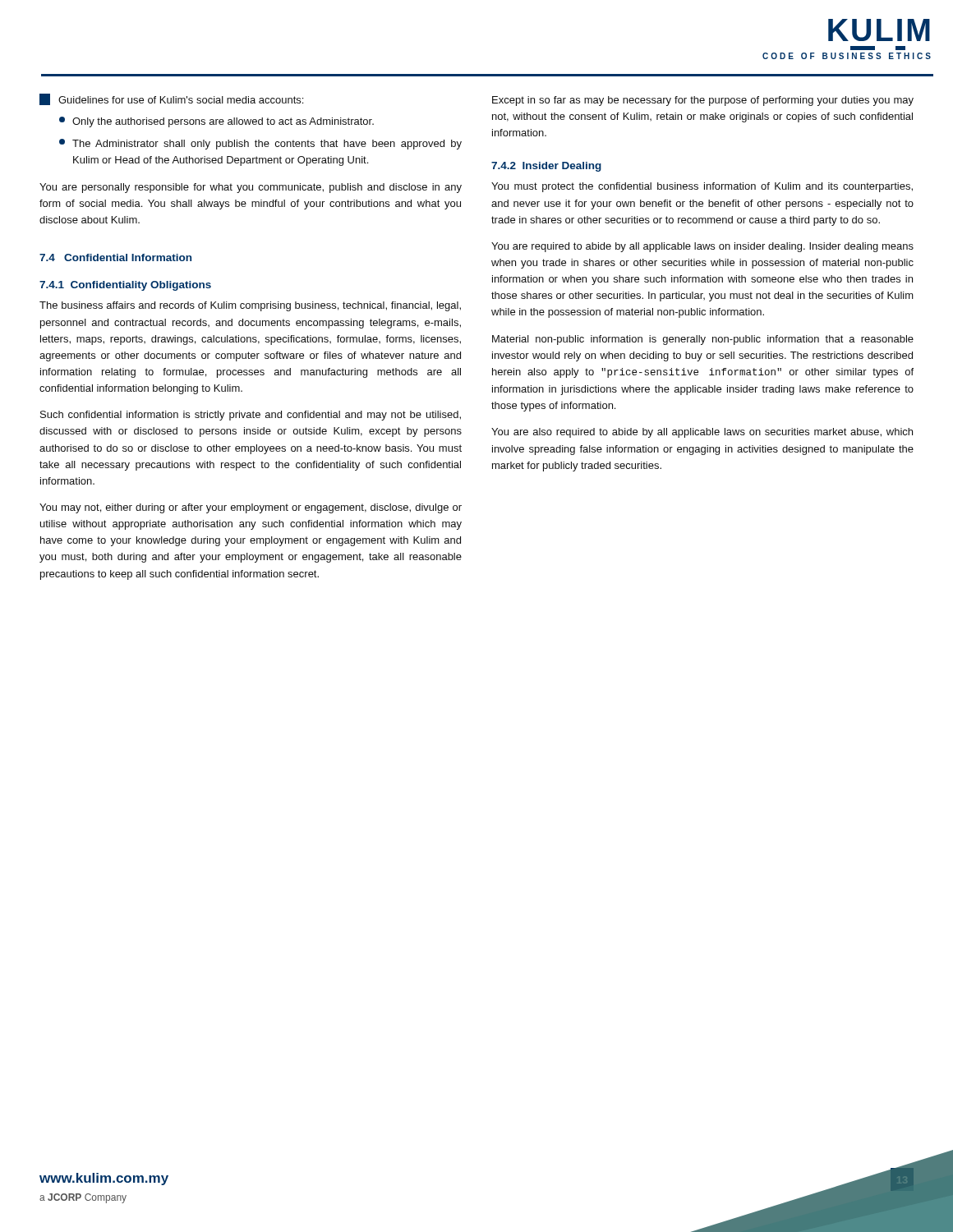Point to the text starting "You are required to abide by all"
Viewport: 953px width, 1232px height.
pos(702,279)
